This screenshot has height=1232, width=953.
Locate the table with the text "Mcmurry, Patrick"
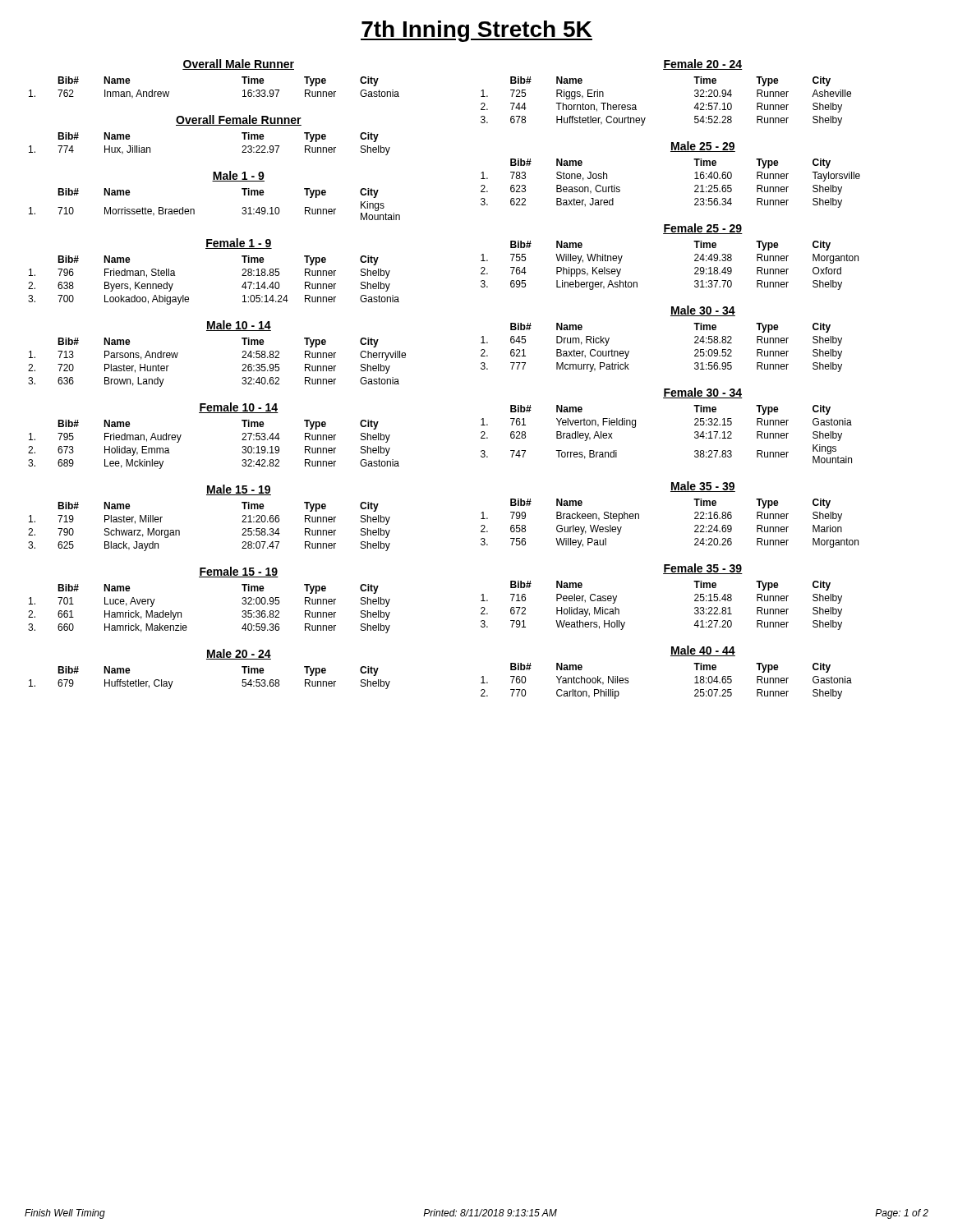pyautogui.click(x=703, y=338)
